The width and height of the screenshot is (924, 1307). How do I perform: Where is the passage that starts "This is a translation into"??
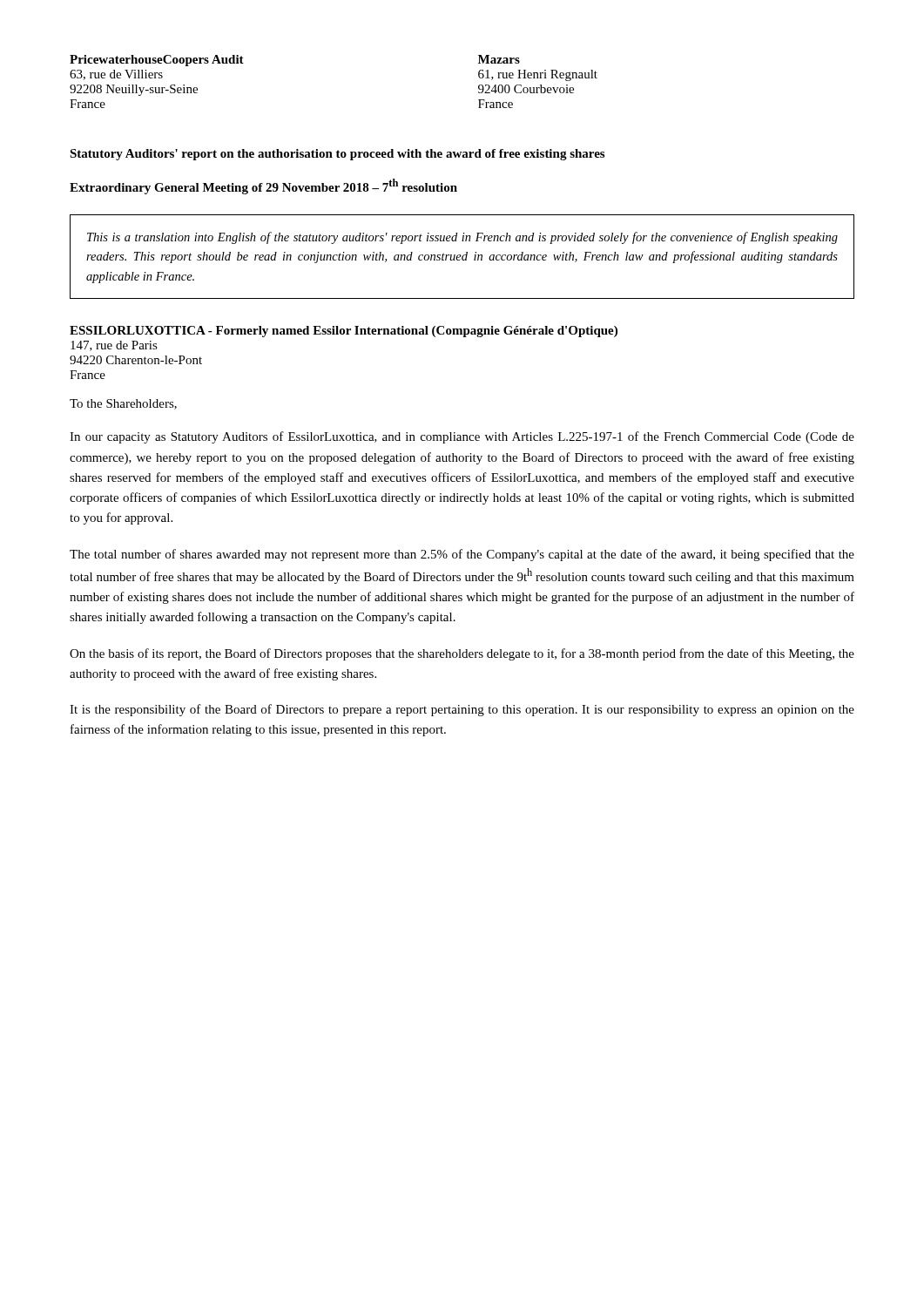[x=462, y=257]
